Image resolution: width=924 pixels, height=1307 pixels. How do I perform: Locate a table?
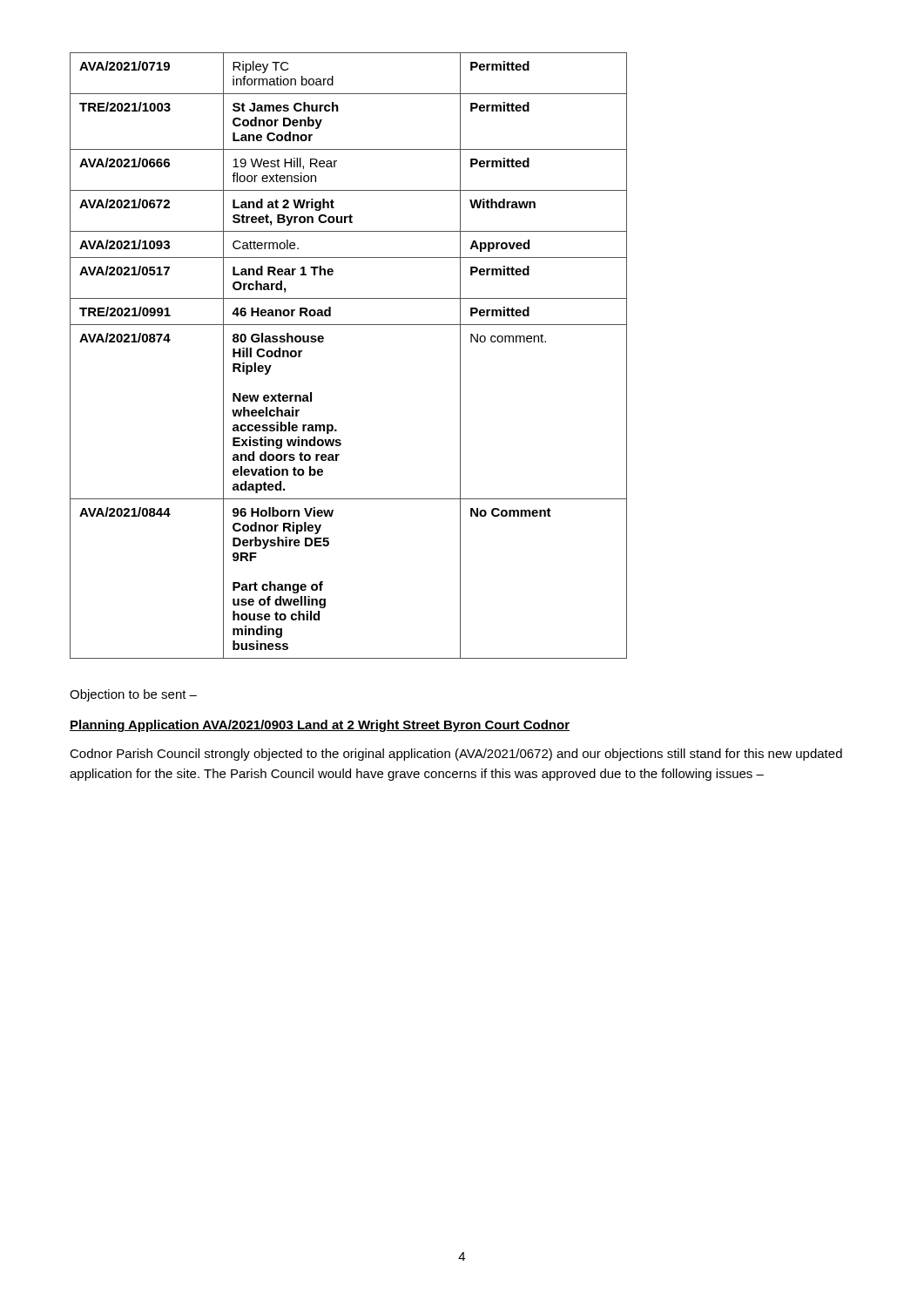(x=462, y=356)
